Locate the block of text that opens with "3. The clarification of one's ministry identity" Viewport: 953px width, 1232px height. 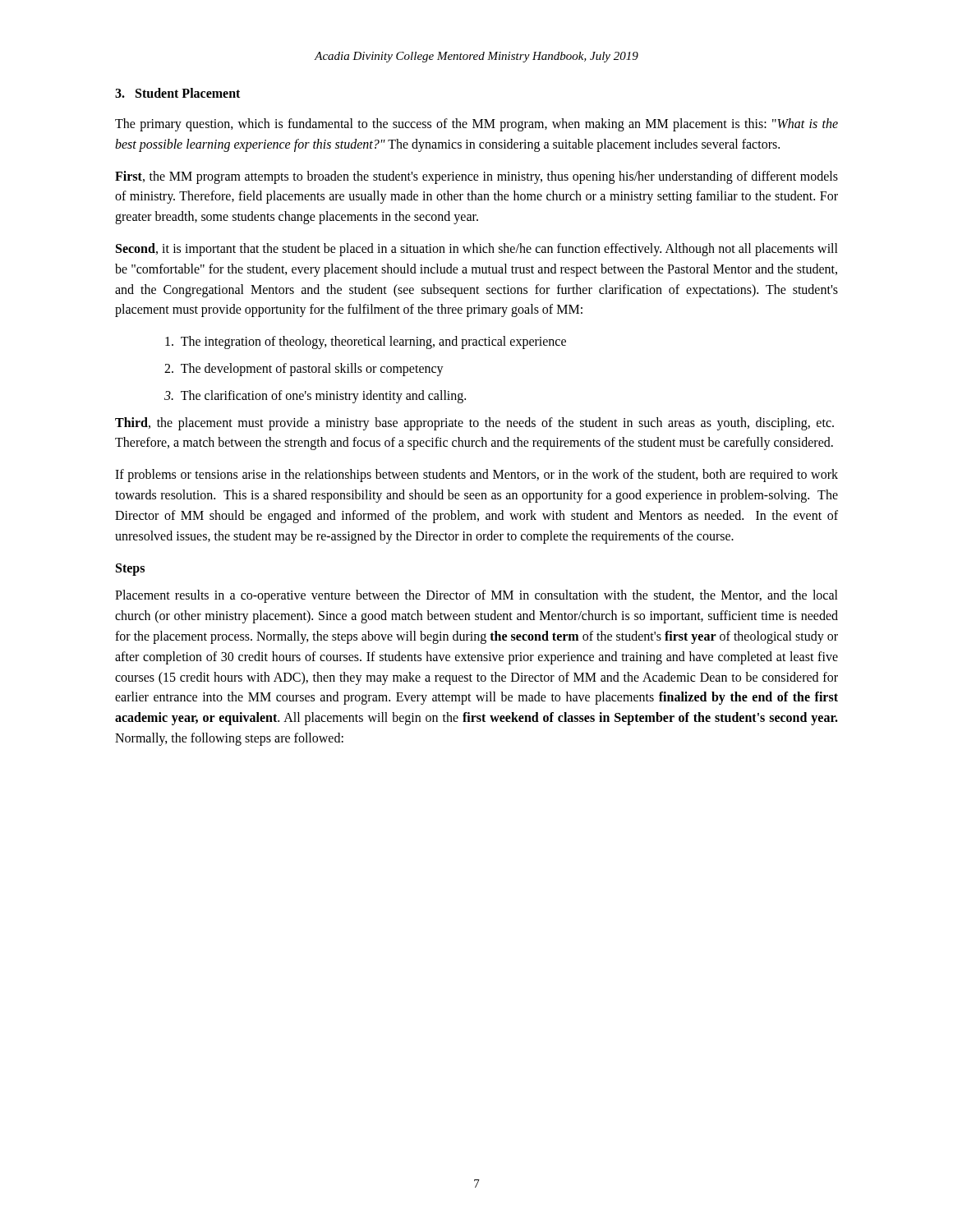pos(316,395)
